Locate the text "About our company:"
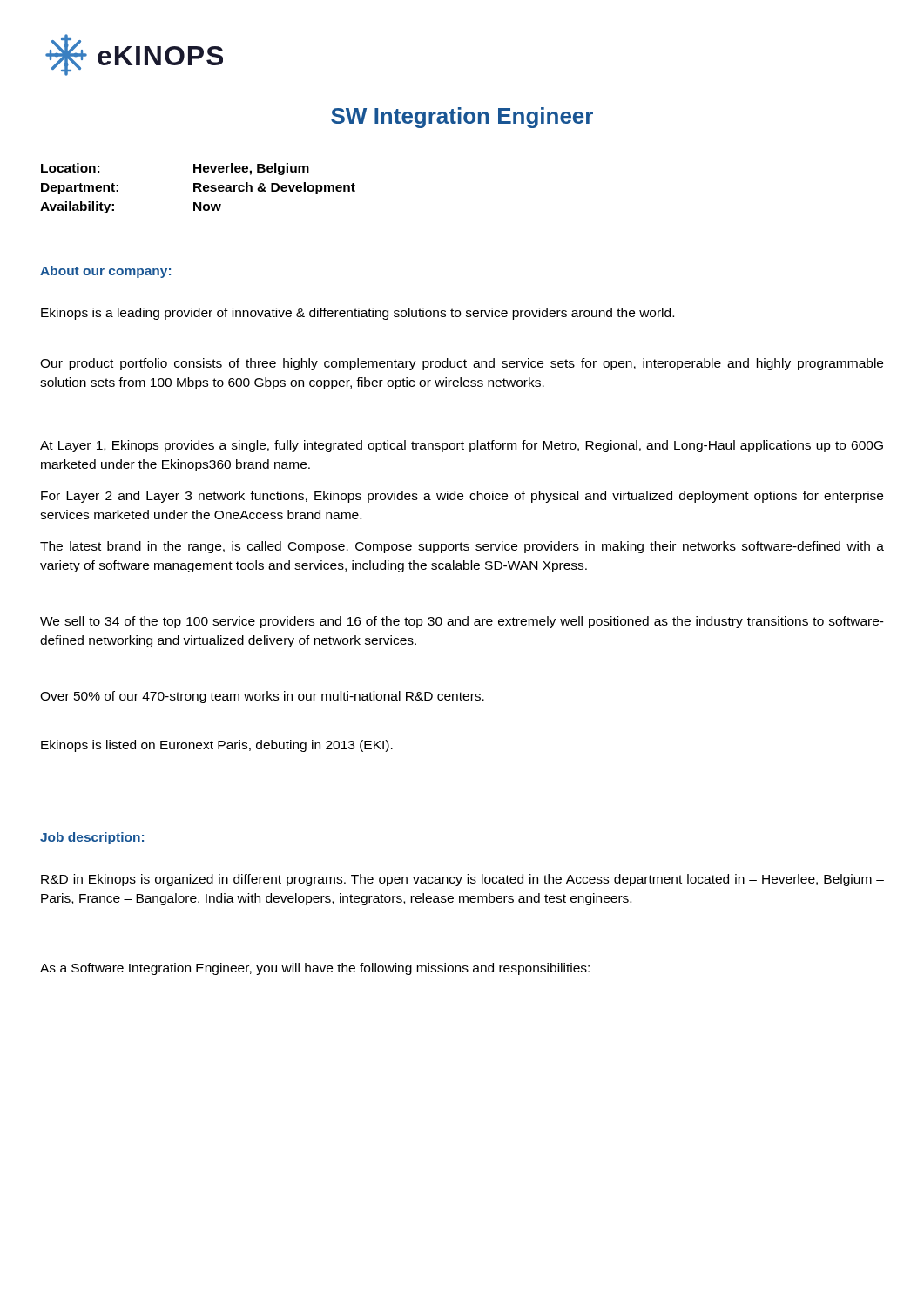Viewport: 924px width, 1307px height. click(x=106, y=271)
